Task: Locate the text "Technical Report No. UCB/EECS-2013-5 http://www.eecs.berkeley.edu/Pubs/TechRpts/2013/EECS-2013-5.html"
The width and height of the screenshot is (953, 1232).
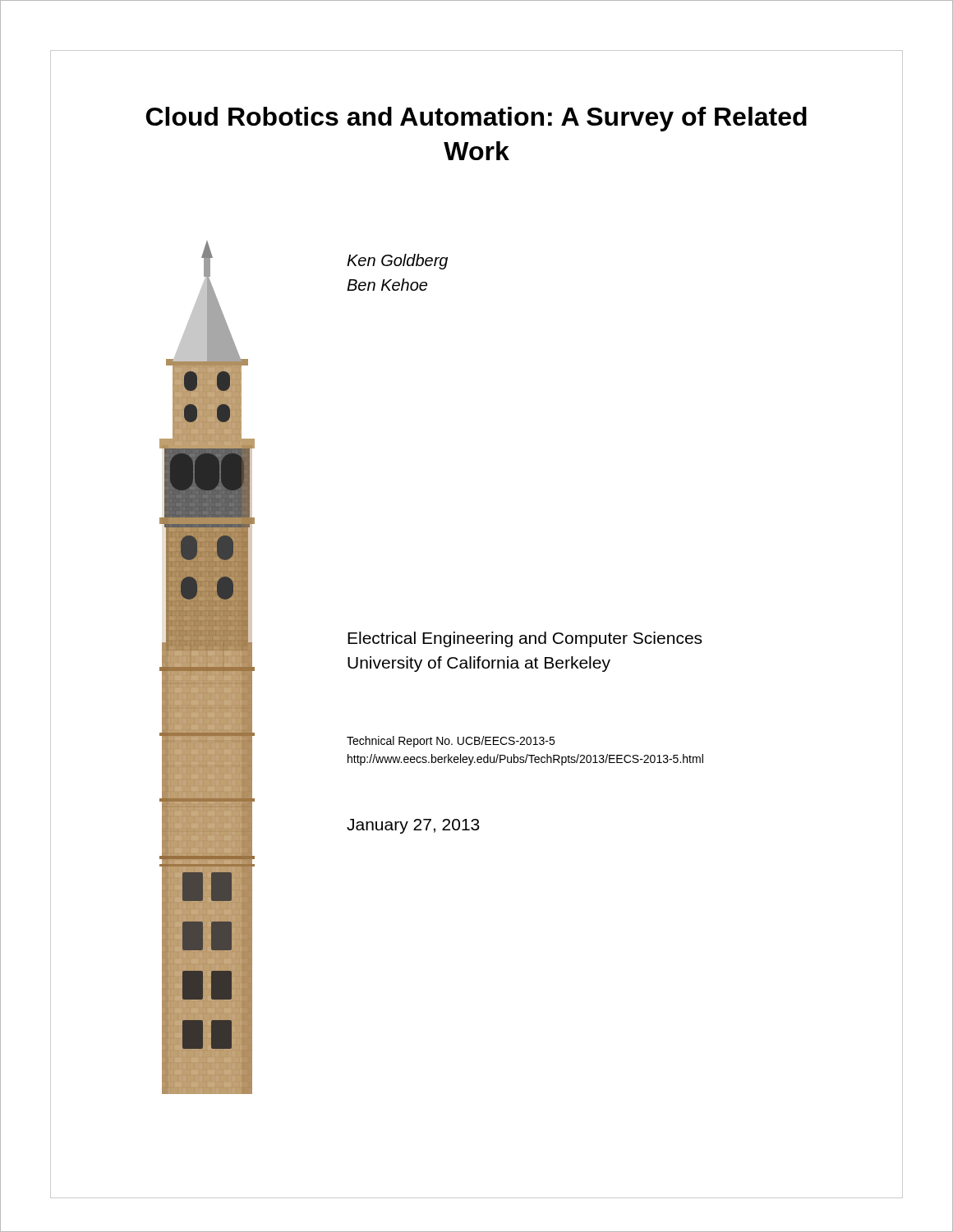Action: point(525,750)
